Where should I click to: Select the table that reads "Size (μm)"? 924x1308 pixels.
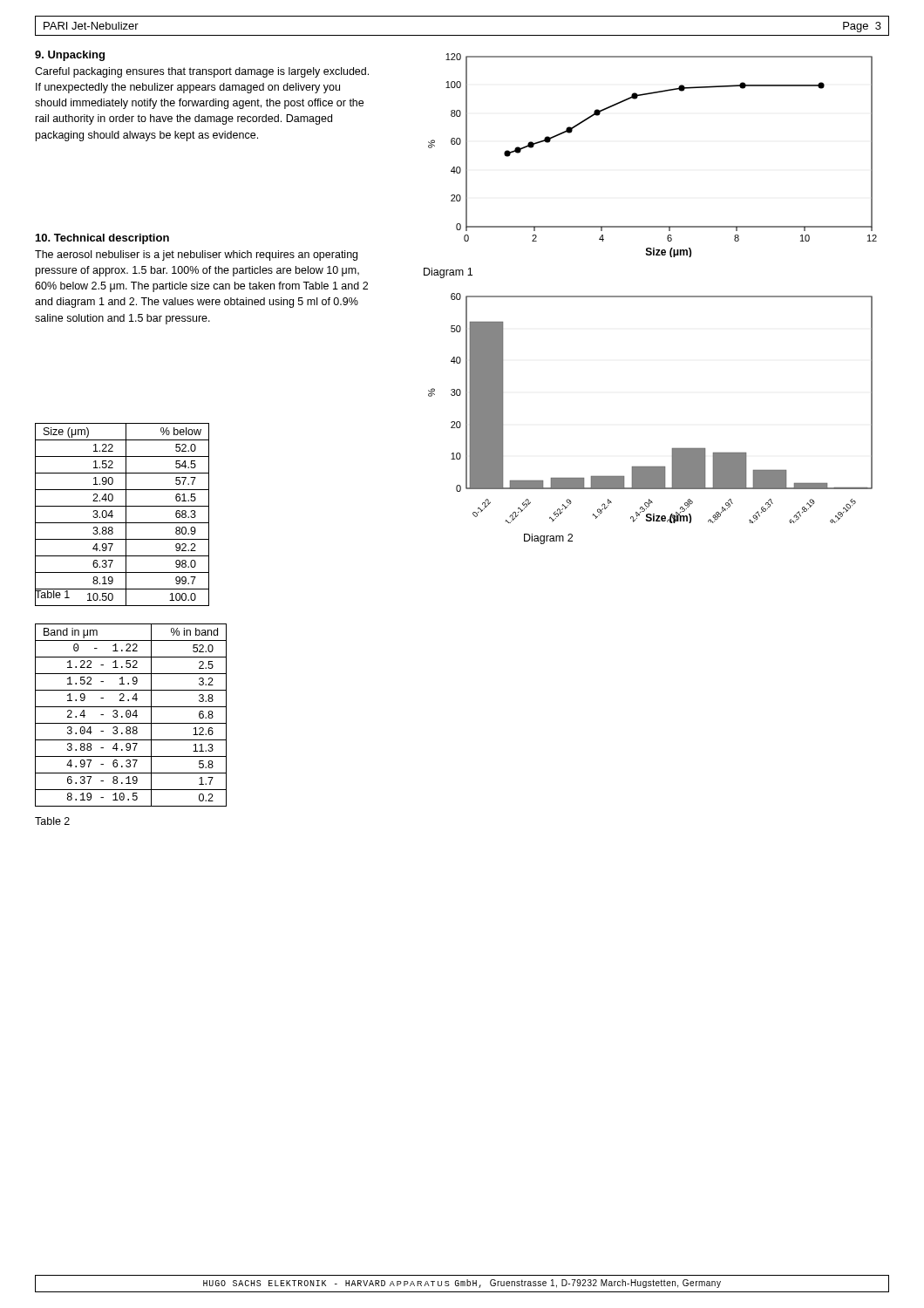[x=122, y=514]
